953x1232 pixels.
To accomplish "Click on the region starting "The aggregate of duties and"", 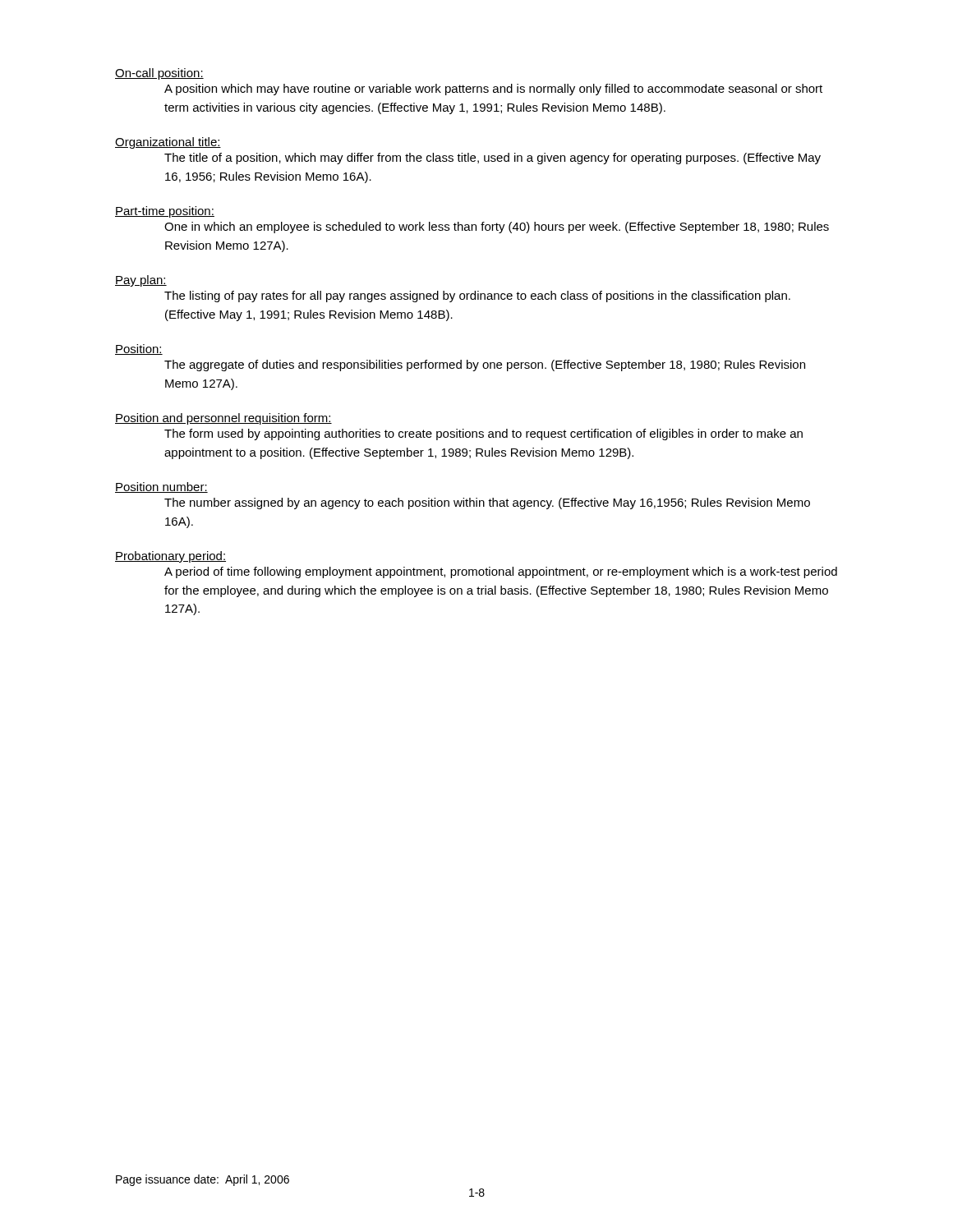I will pos(485,373).
